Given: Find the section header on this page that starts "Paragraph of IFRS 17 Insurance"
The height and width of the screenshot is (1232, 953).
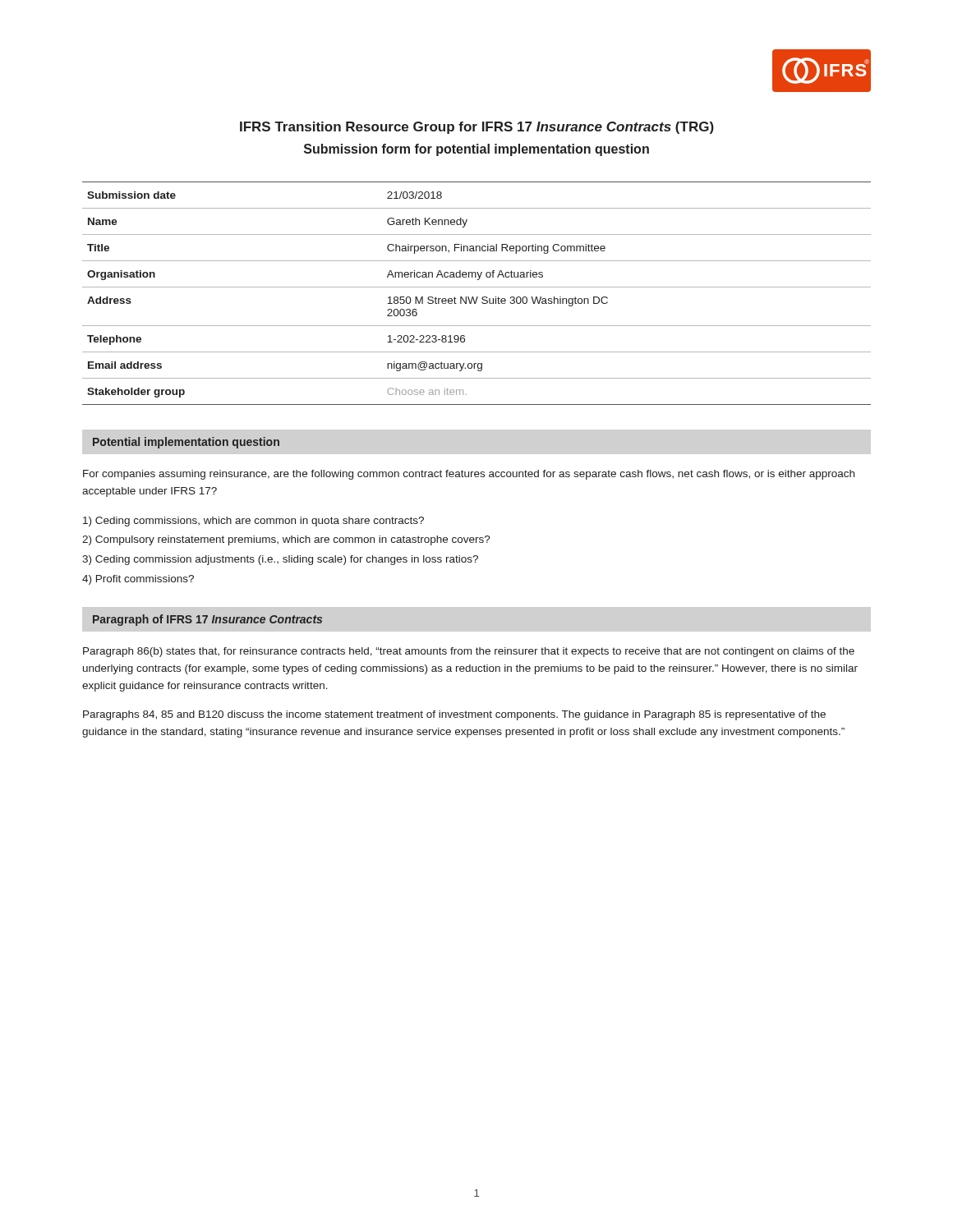Looking at the screenshot, I should [x=207, y=619].
